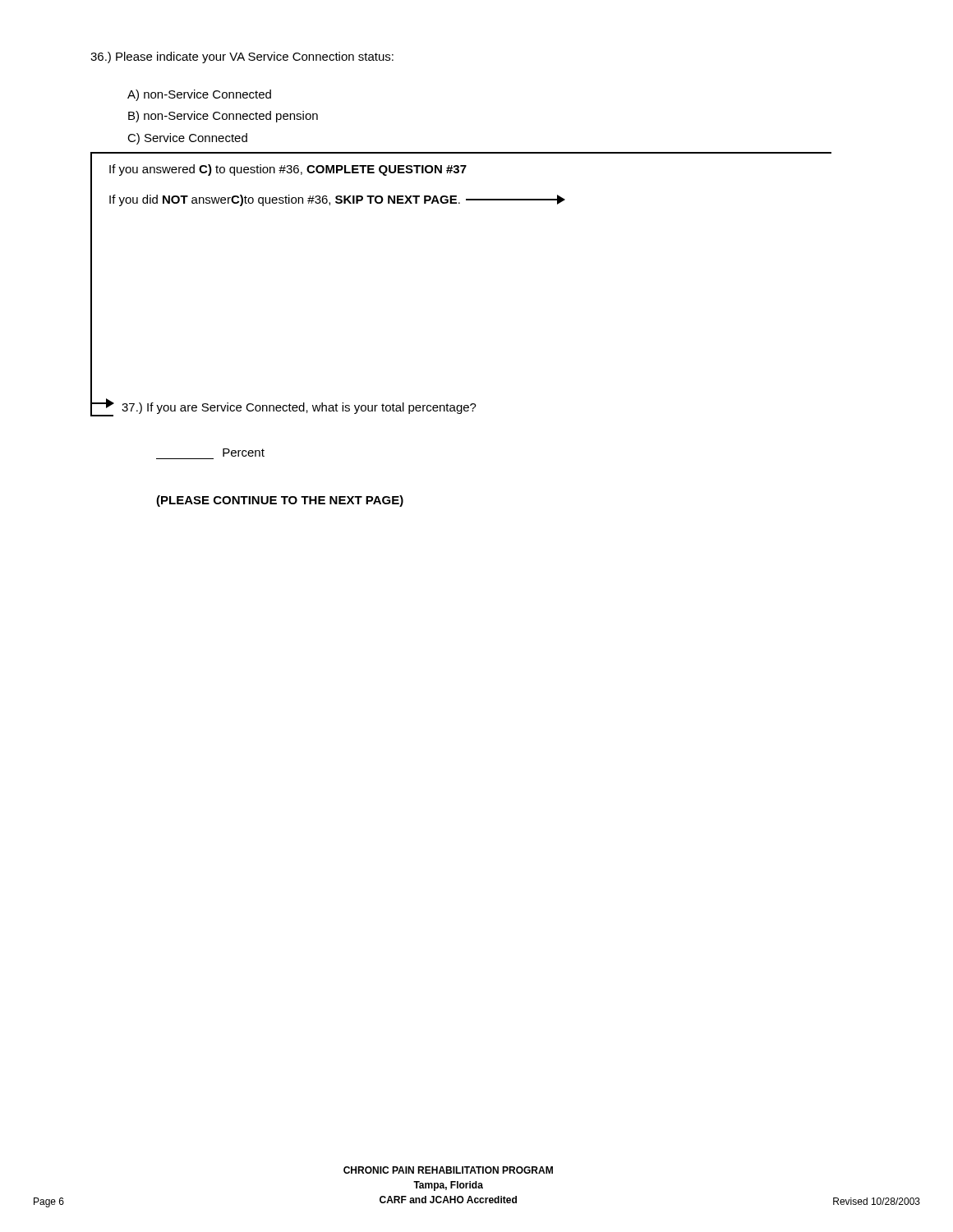This screenshot has width=953, height=1232.
Task: Point to the region starting "A) non-Service Connected"
Action: pyautogui.click(x=200, y=94)
